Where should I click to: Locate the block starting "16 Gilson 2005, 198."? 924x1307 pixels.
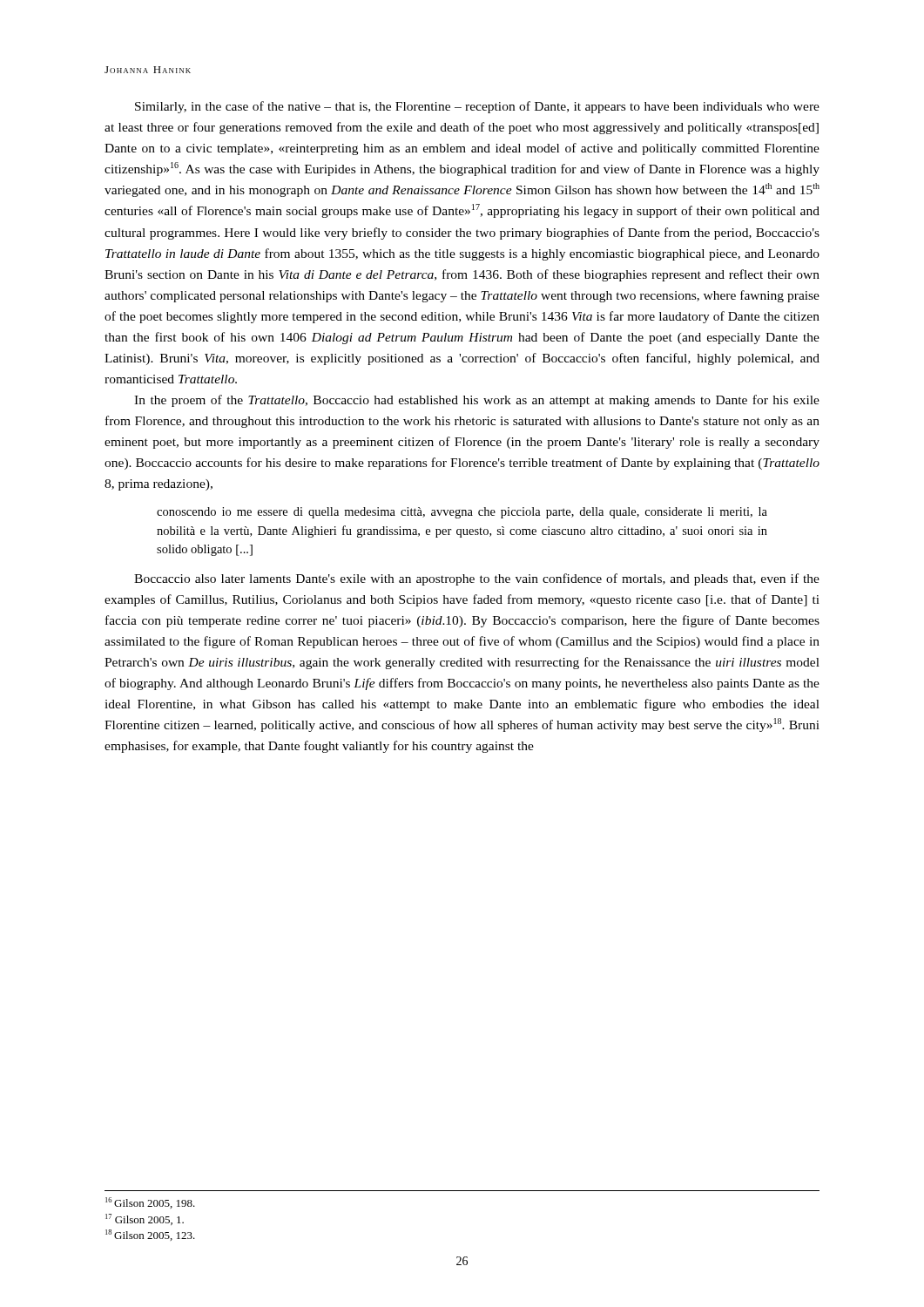[x=150, y=1203]
